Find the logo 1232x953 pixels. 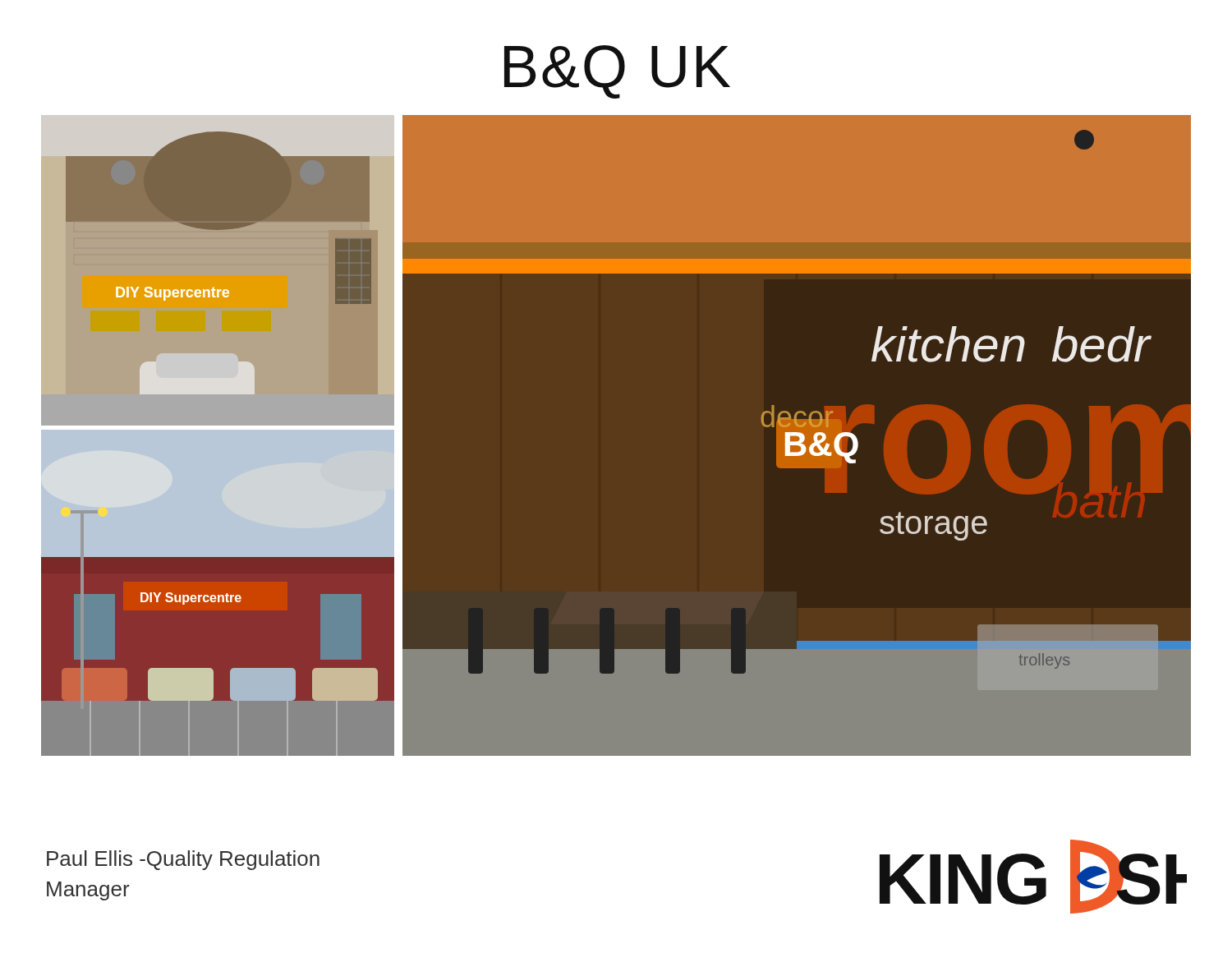(x=1031, y=879)
